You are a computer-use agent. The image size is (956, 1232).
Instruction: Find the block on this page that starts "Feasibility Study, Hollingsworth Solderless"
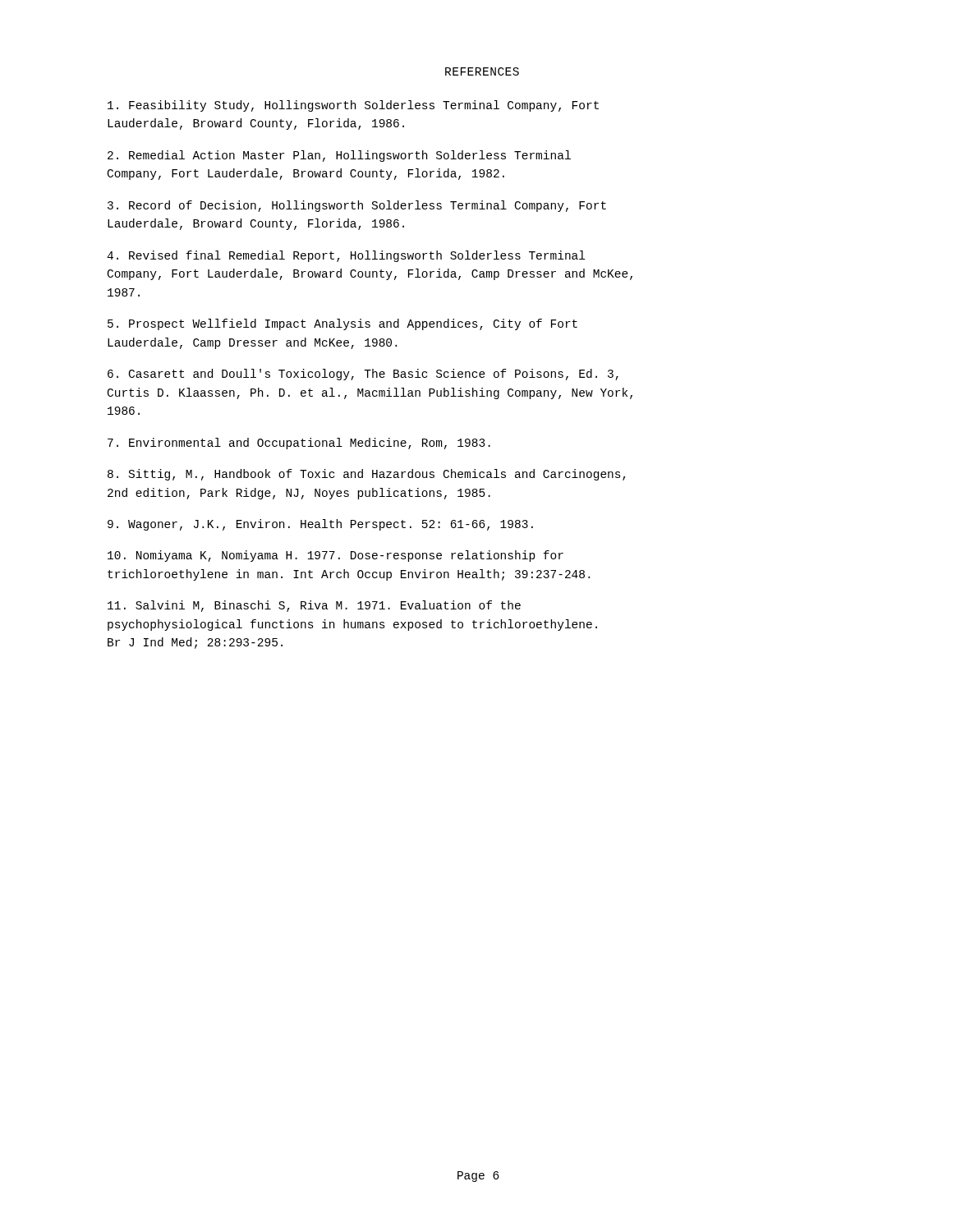[x=353, y=115]
